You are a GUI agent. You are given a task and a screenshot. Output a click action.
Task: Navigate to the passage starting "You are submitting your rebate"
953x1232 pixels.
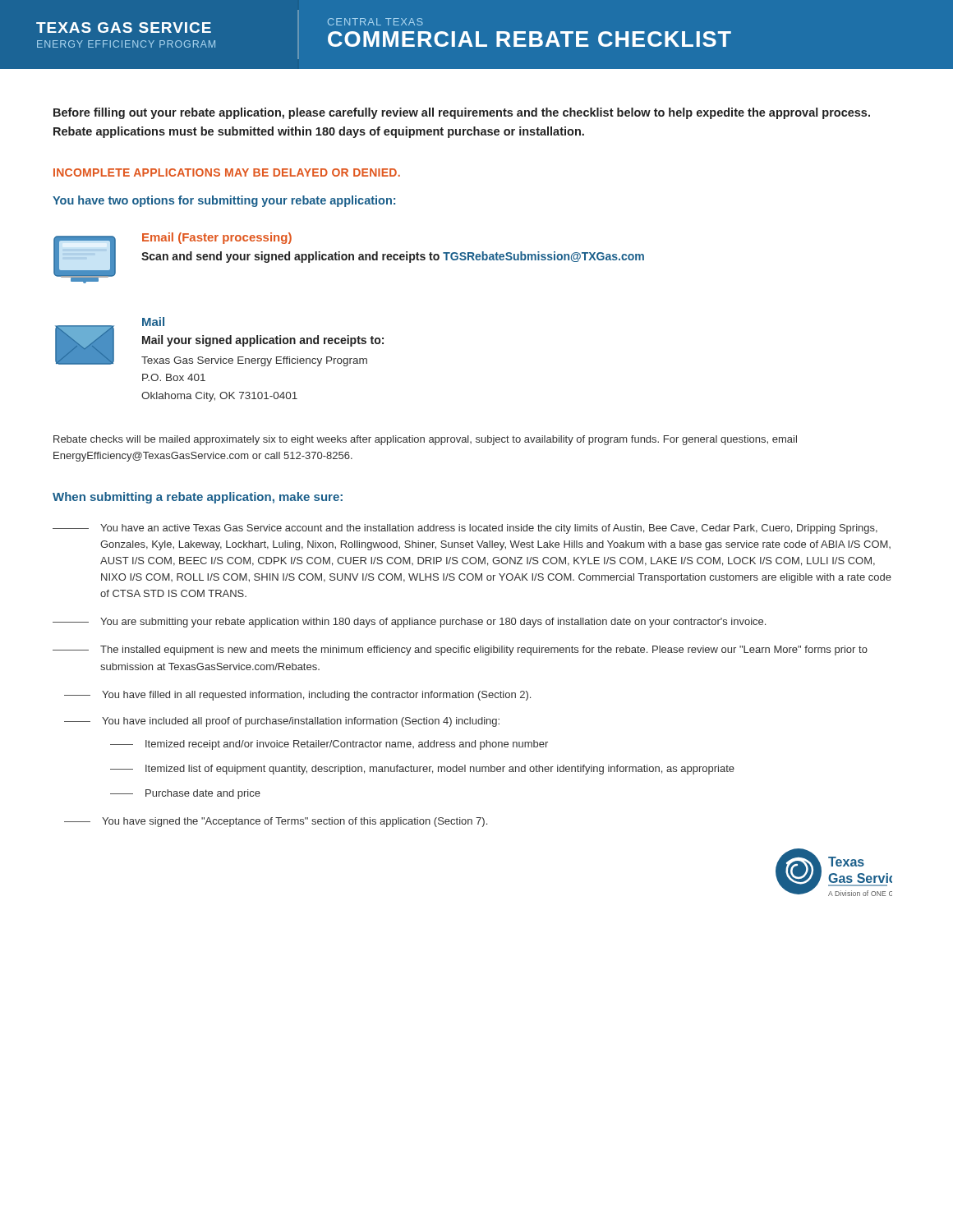476,622
